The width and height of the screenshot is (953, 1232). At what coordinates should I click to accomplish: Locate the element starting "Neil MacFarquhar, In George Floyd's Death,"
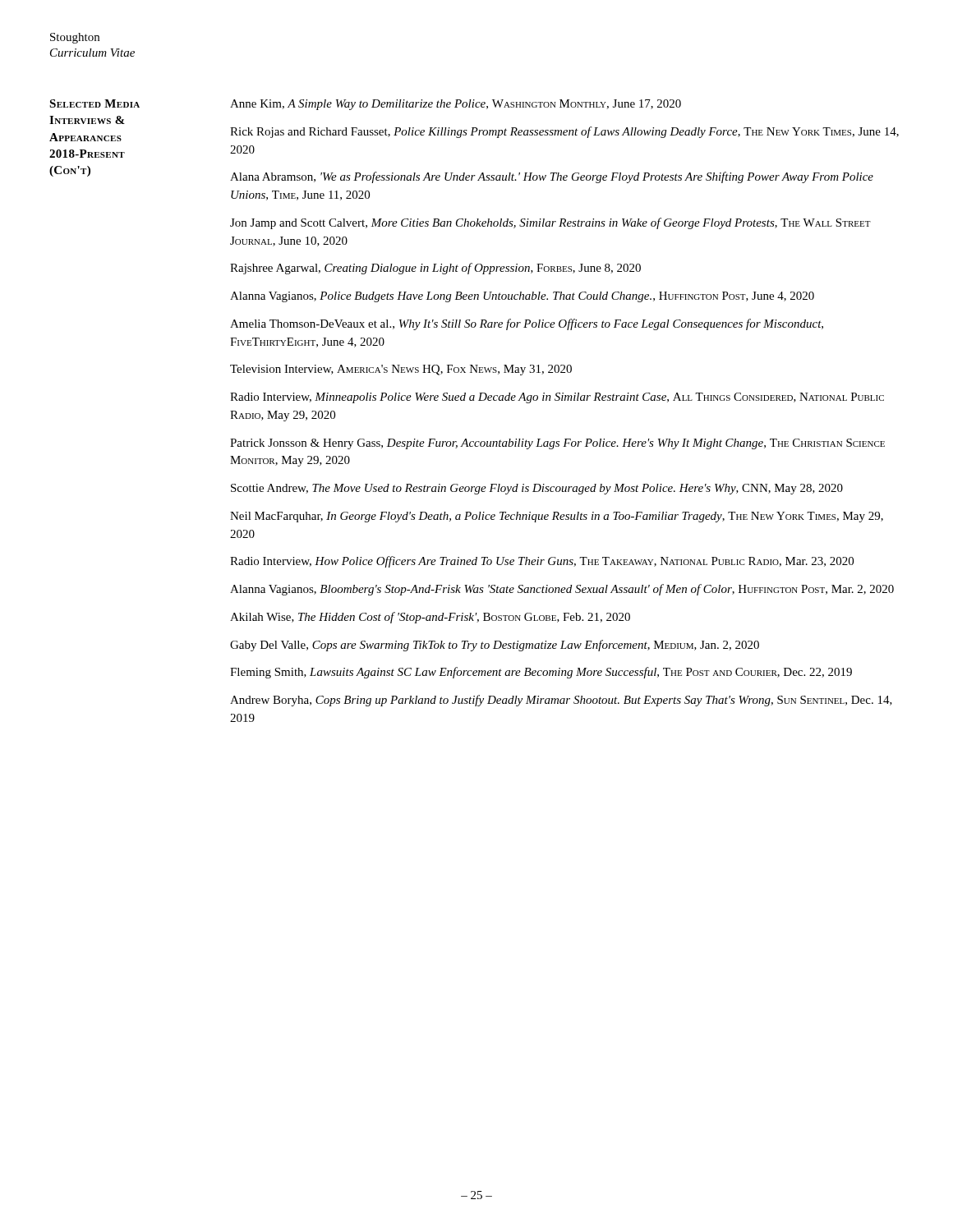pos(557,525)
